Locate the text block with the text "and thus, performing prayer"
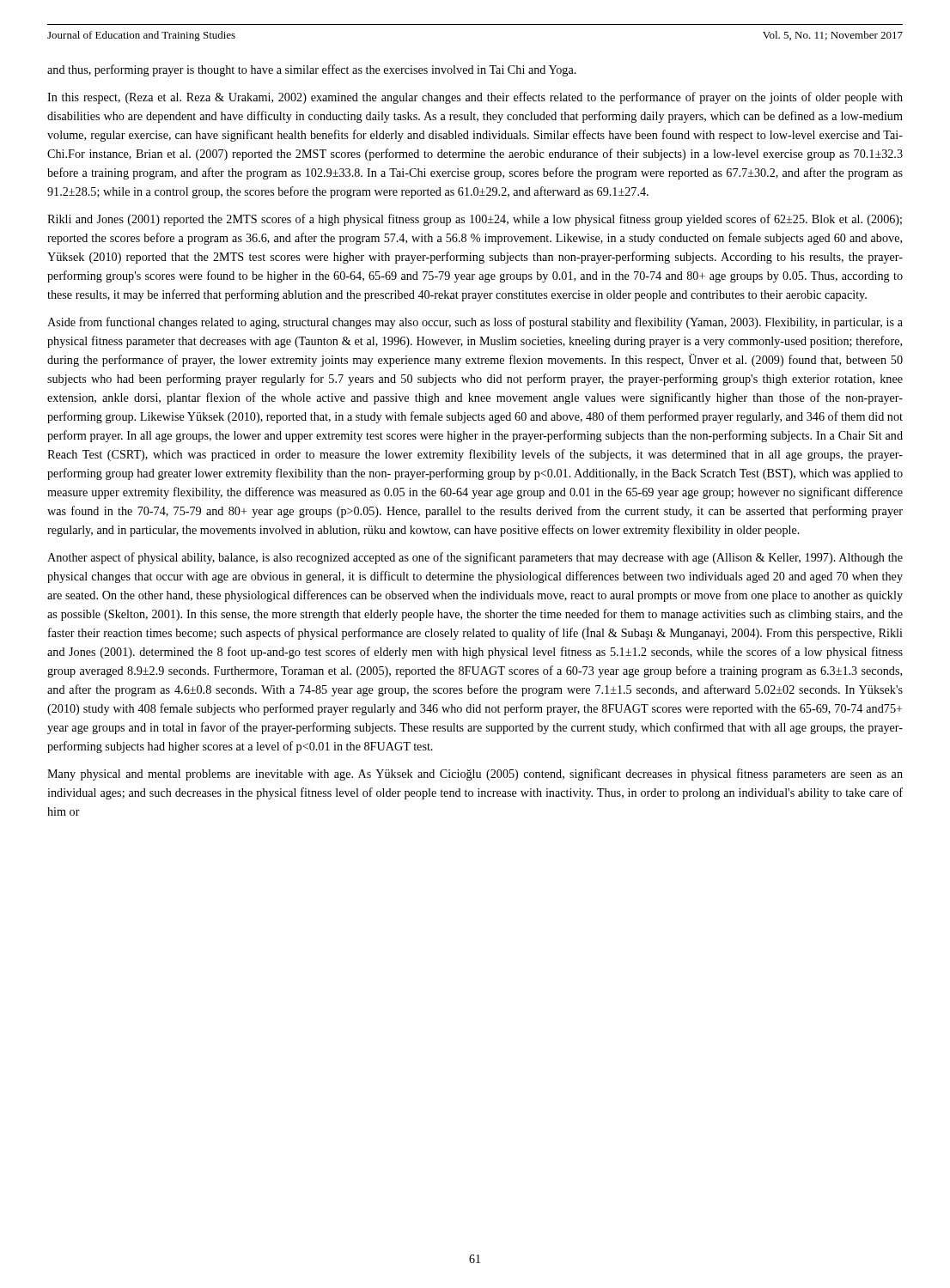Viewport: 950px width, 1288px height. [x=312, y=70]
